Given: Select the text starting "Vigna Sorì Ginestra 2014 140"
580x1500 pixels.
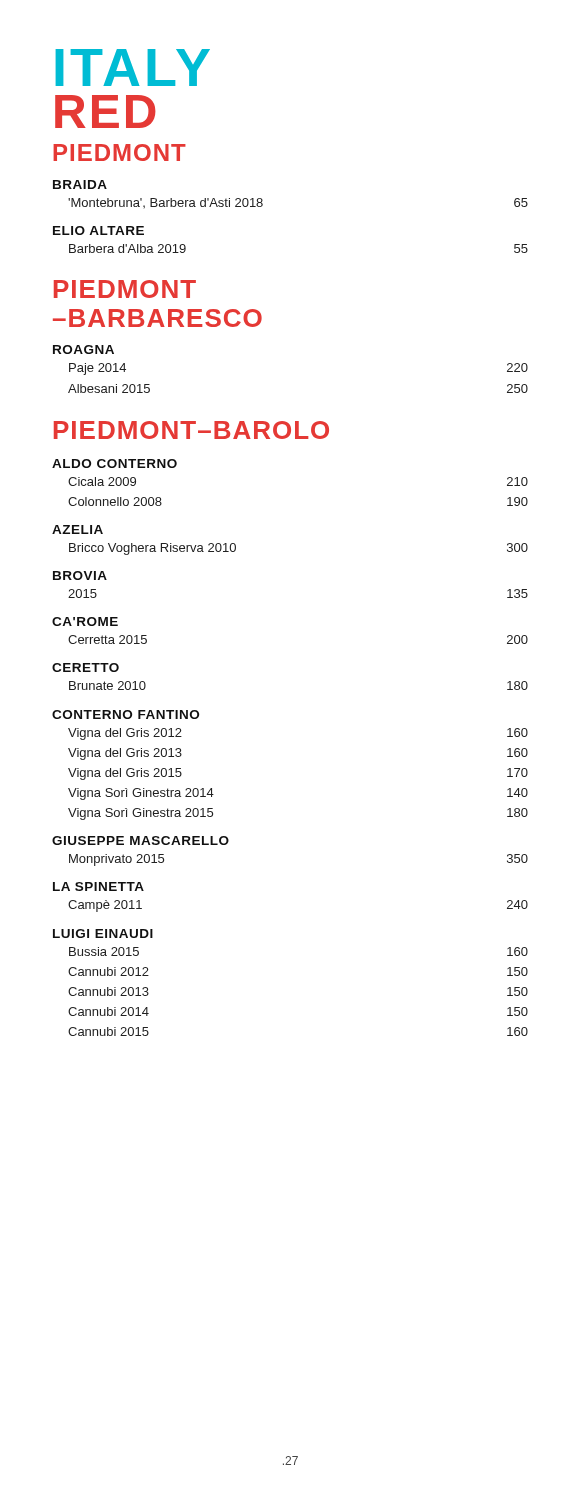Looking at the screenshot, I should (x=144, y=794).
